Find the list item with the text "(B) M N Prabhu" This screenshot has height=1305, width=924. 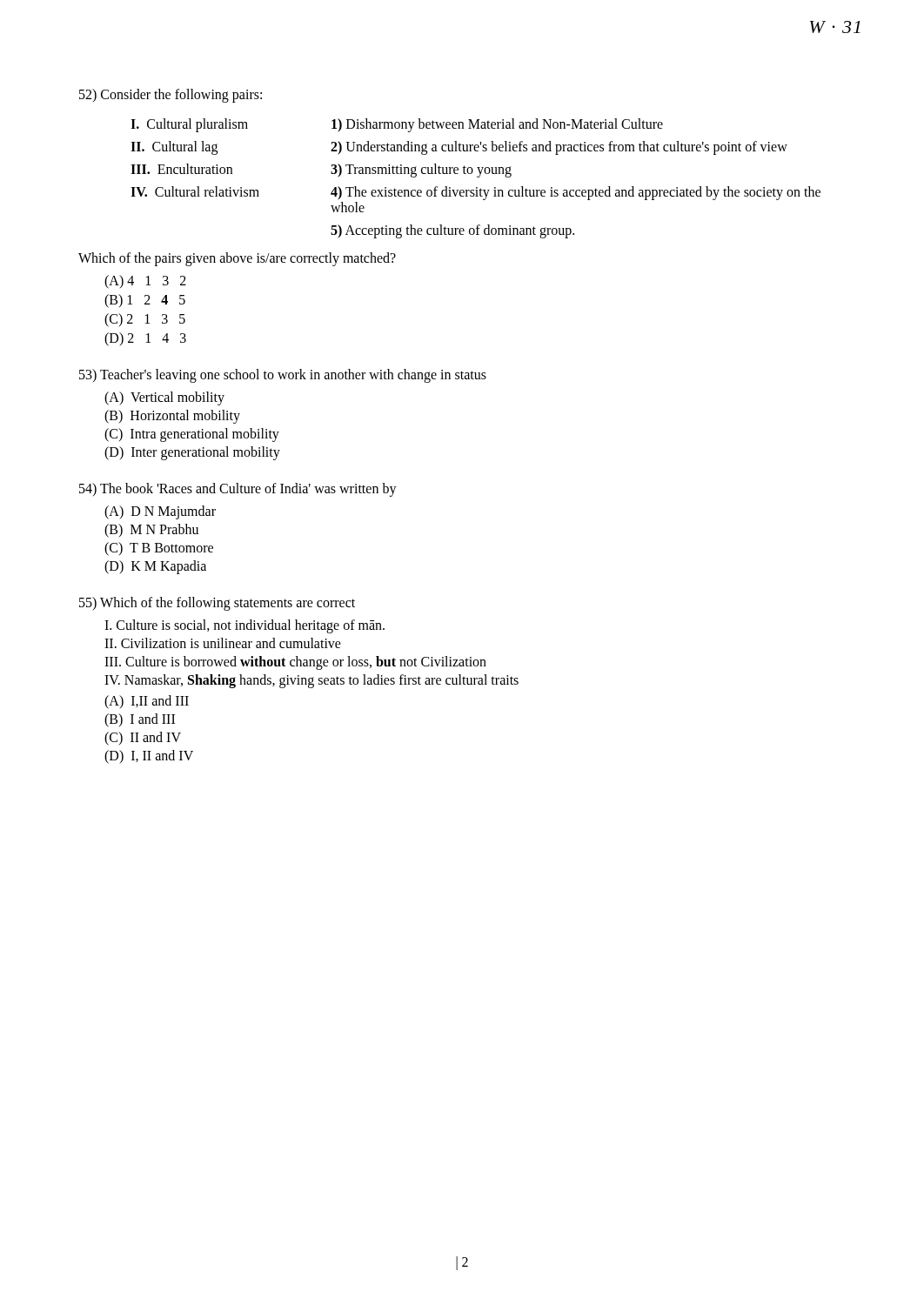152,529
